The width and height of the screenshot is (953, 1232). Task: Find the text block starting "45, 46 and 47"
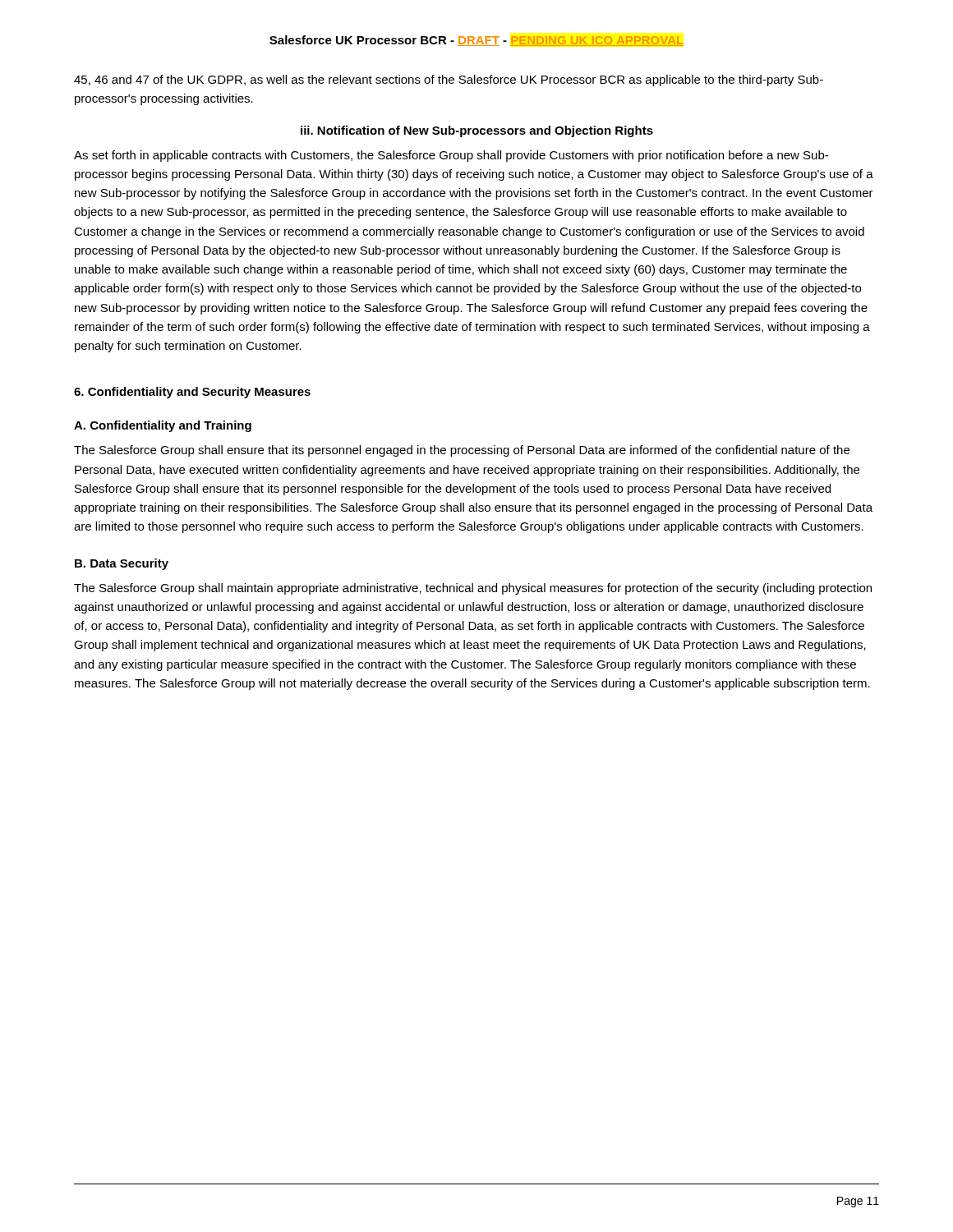tap(449, 89)
